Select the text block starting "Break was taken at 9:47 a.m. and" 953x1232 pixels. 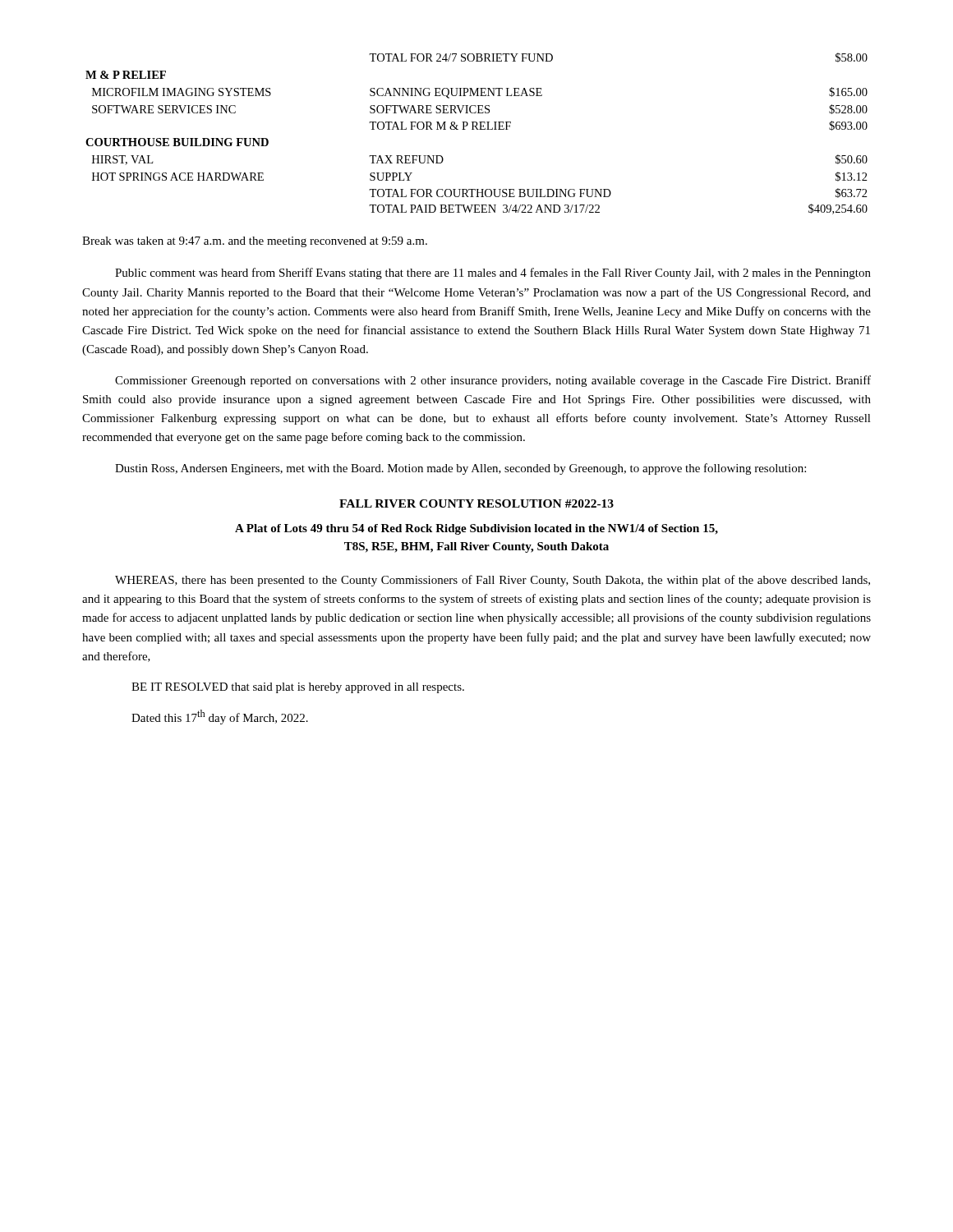pos(255,241)
